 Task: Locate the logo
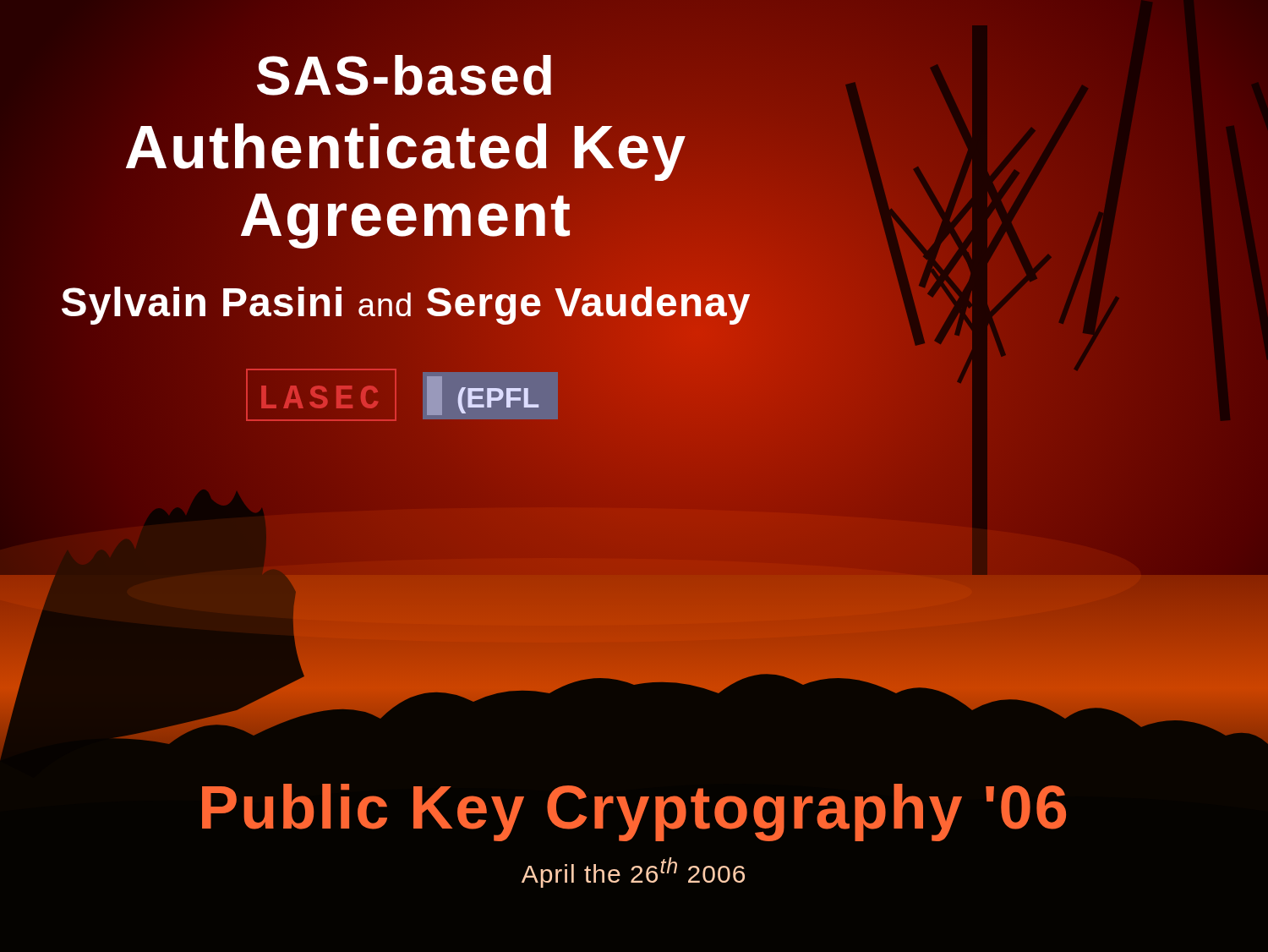[406, 402]
